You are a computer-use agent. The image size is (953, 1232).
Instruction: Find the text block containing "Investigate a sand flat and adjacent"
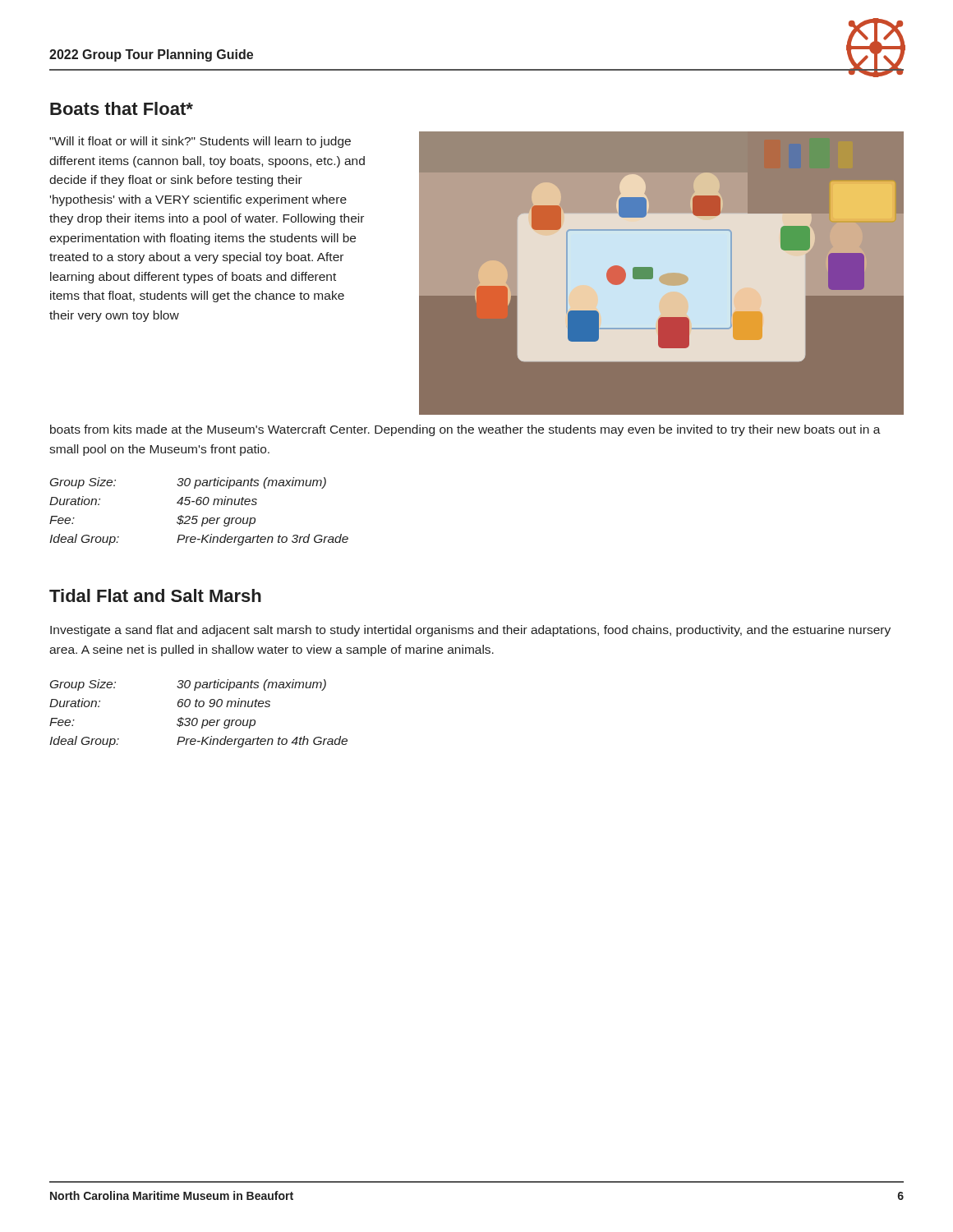click(x=470, y=639)
